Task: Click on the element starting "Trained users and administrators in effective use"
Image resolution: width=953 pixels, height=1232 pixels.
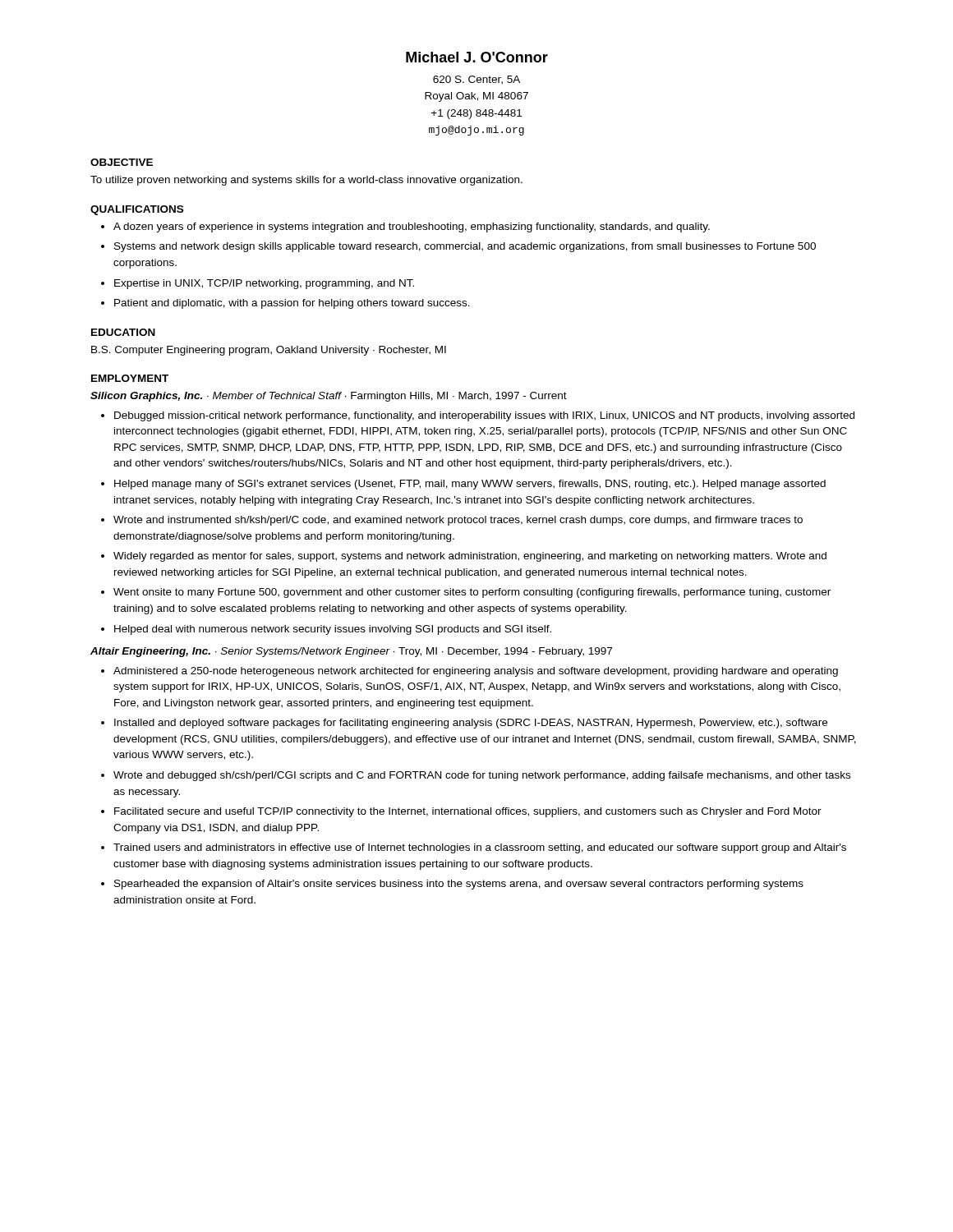Action: [x=480, y=855]
